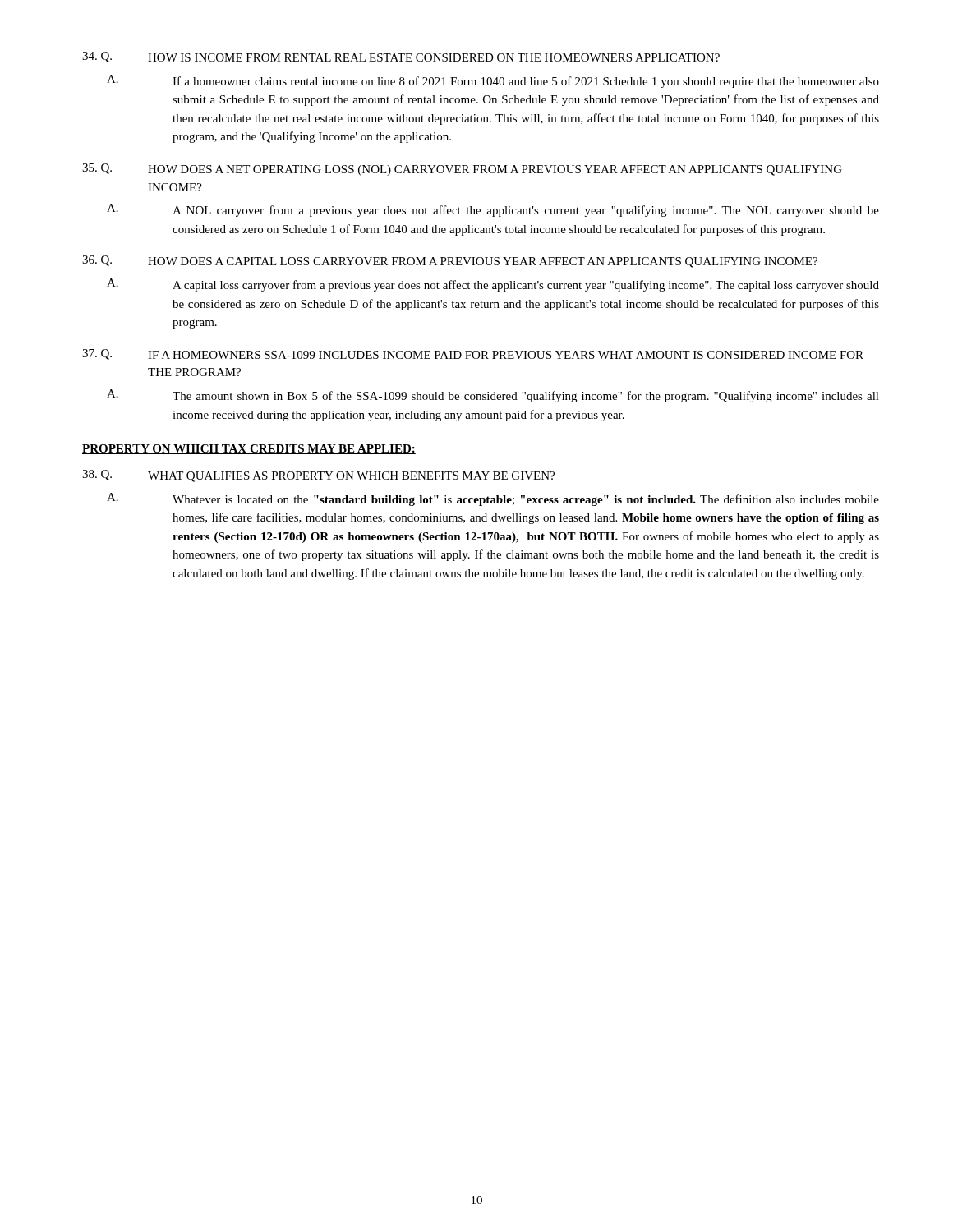The width and height of the screenshot is (953, 1232).
Task: Where is the passage that starts "A. A NOL carryover from a previous"?
Action: coord(481,220)
